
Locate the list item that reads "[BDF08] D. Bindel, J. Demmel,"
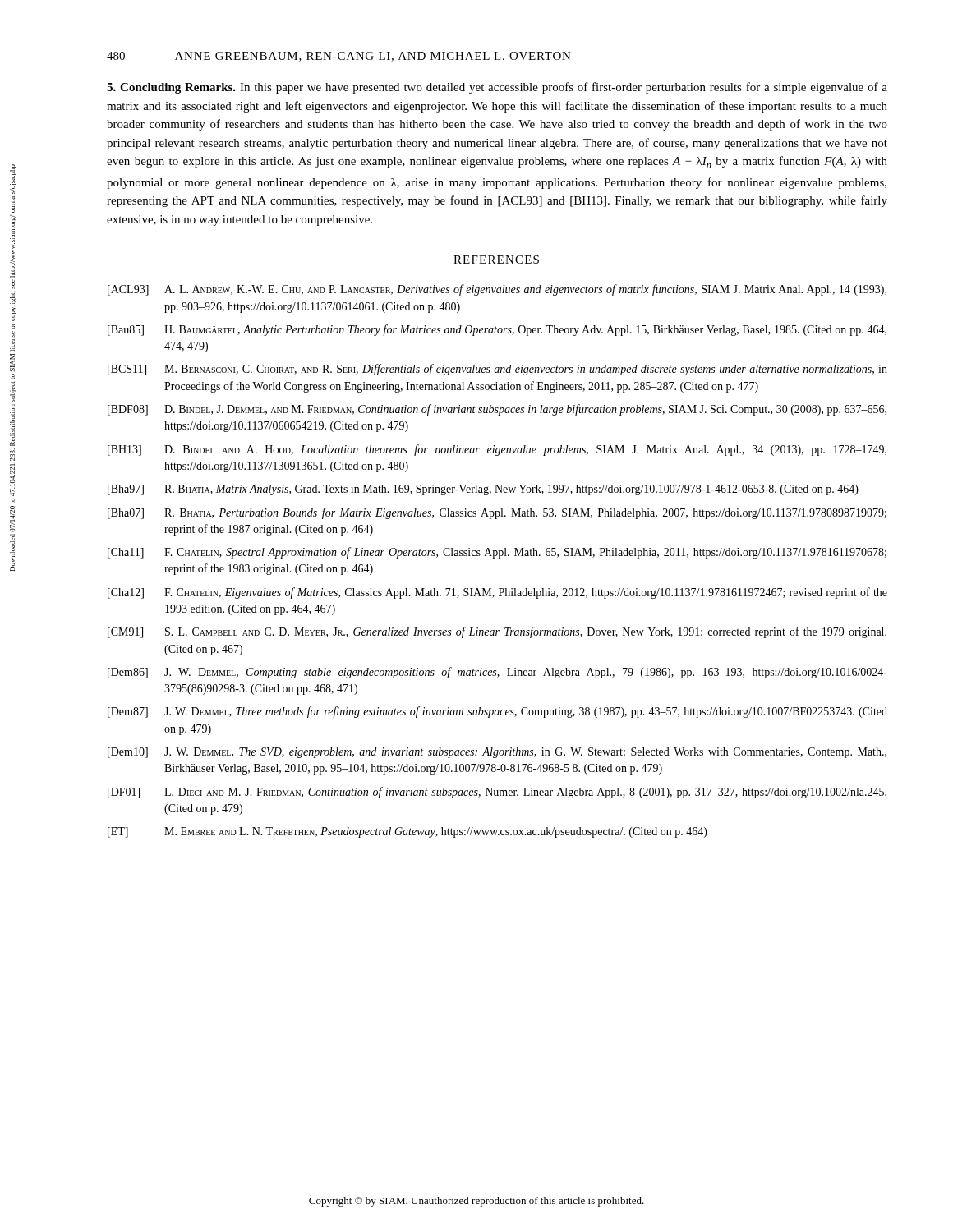pos(497,418)
